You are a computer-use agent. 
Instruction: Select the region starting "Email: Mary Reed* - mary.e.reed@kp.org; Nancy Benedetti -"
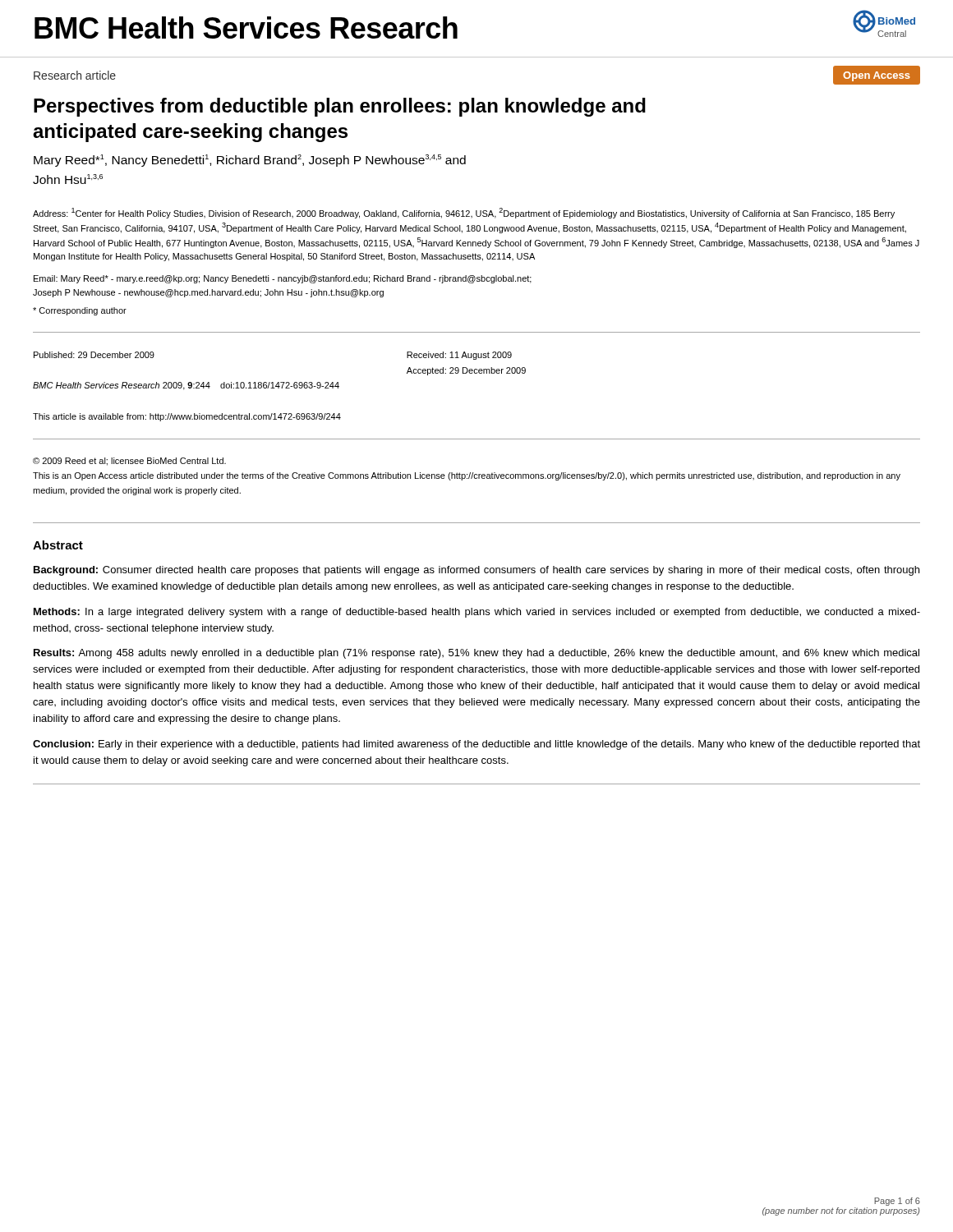point(282,286)
